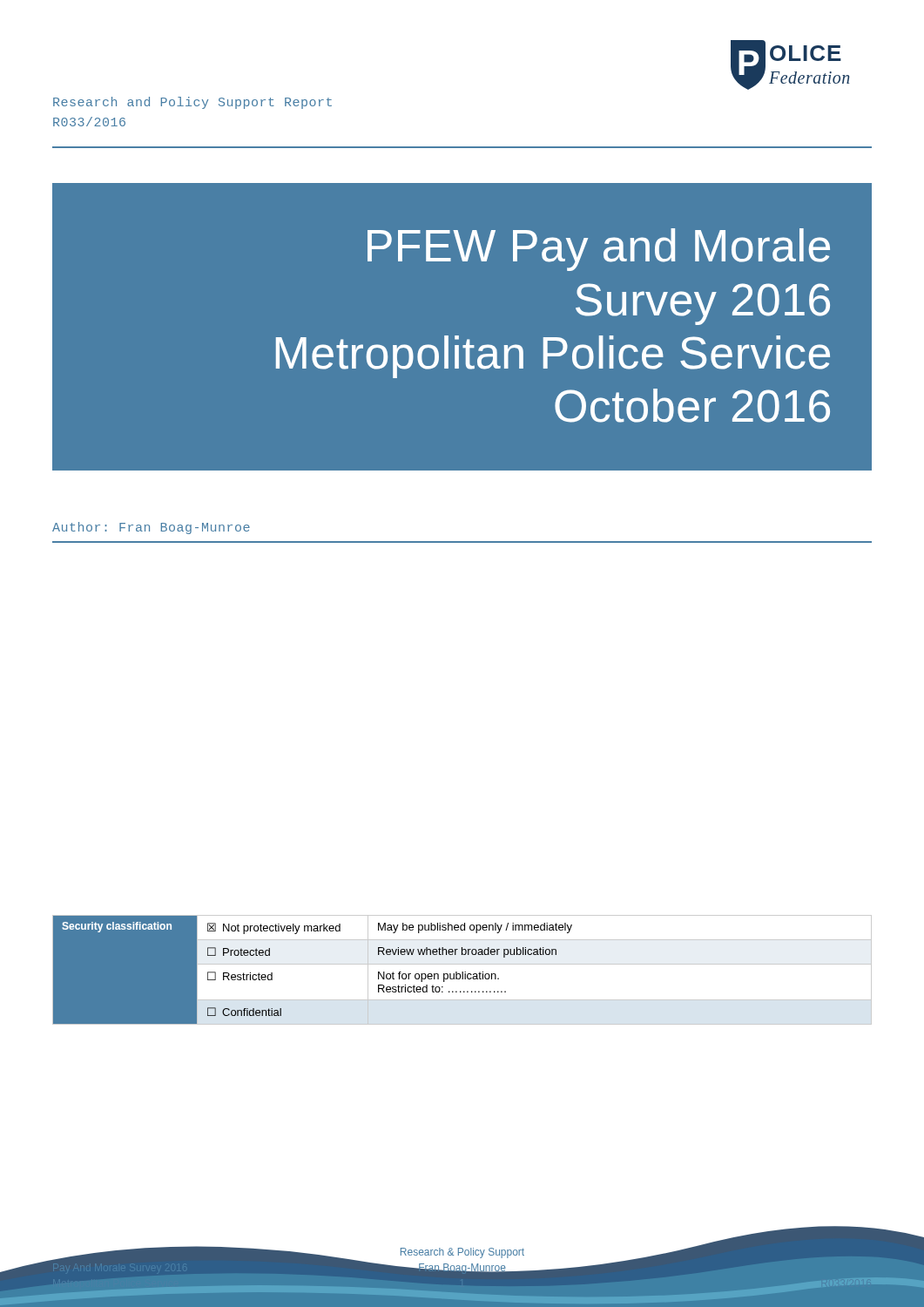The image size is (924, 1307).
Task: Point to the title beginning "PFEW Pay and Morale Survey 2016 Metropolitan"
Action: 552,327
